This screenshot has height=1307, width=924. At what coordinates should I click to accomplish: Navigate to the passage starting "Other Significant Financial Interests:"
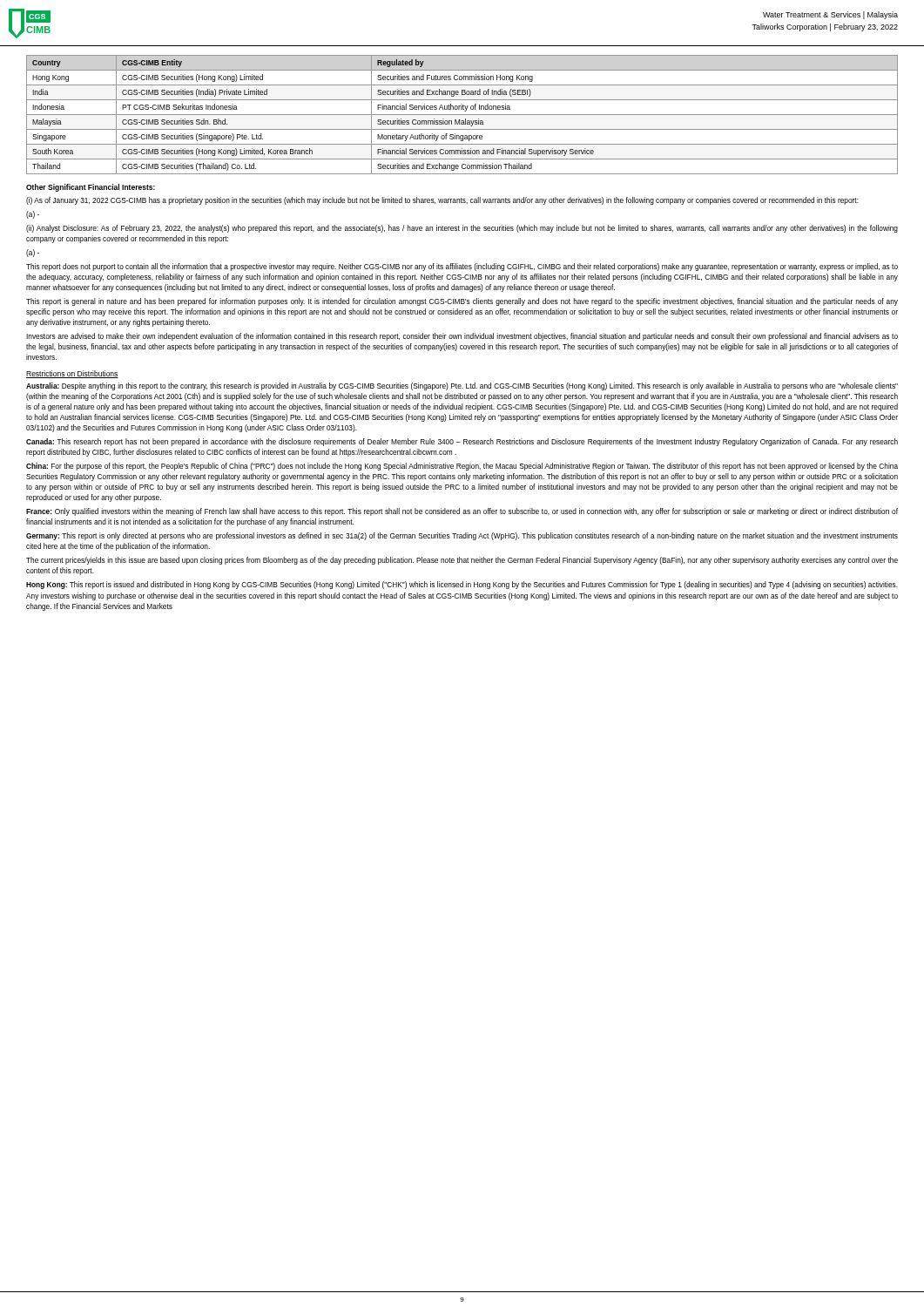(x=91, y=187)
